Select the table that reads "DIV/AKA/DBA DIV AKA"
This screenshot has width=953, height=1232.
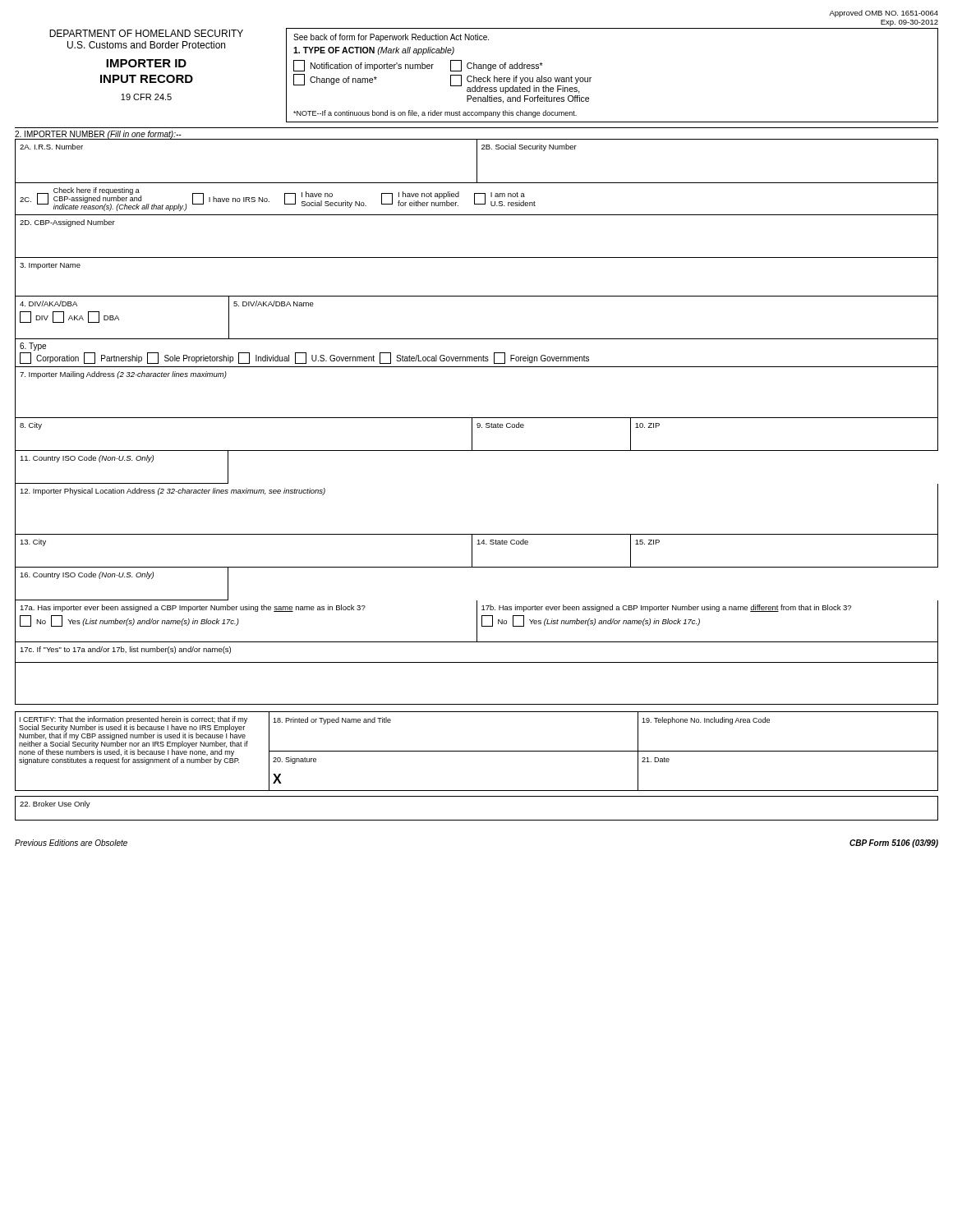click(x=122, y=317)
